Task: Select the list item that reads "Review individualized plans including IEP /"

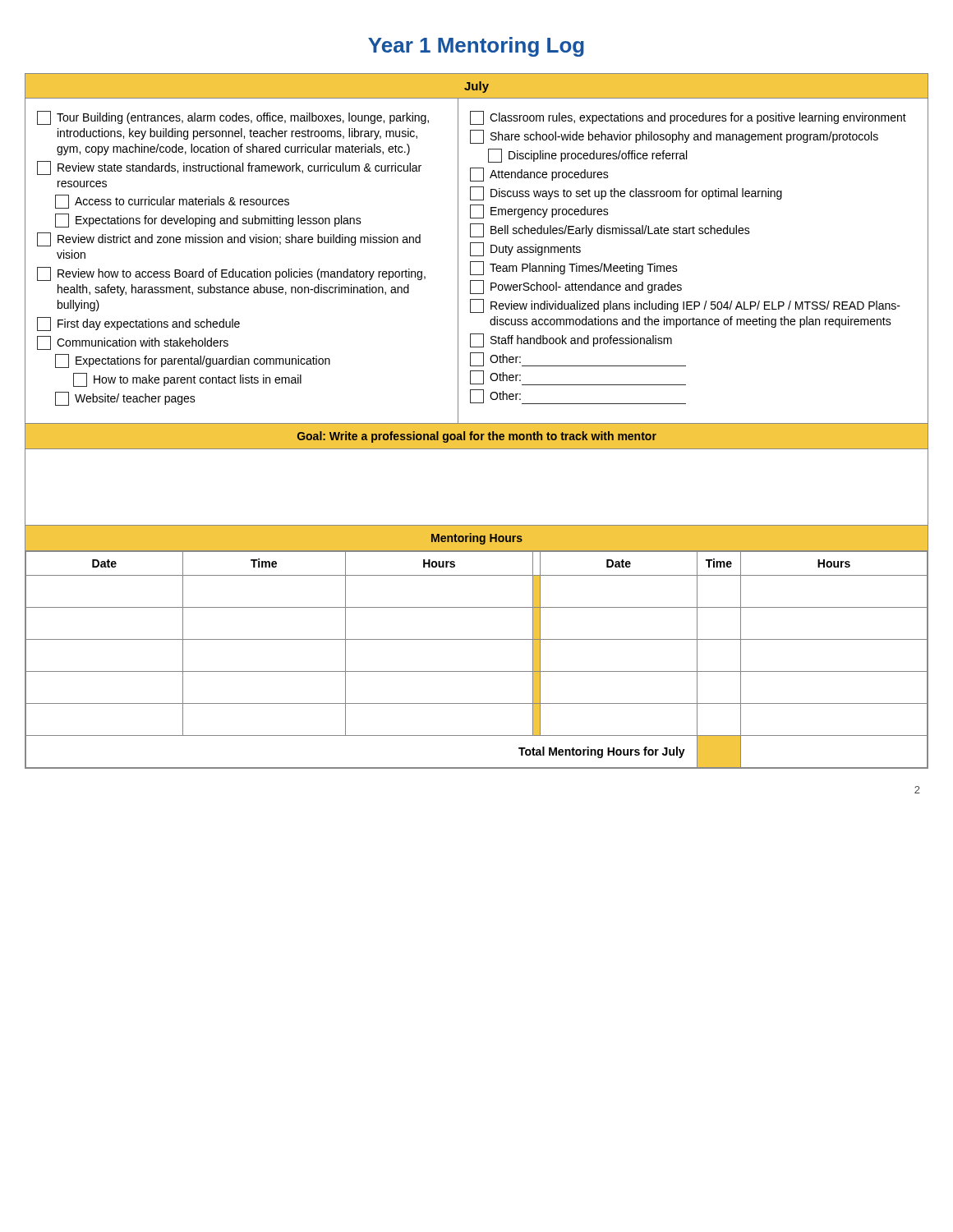Action: [x=693, y=314]
